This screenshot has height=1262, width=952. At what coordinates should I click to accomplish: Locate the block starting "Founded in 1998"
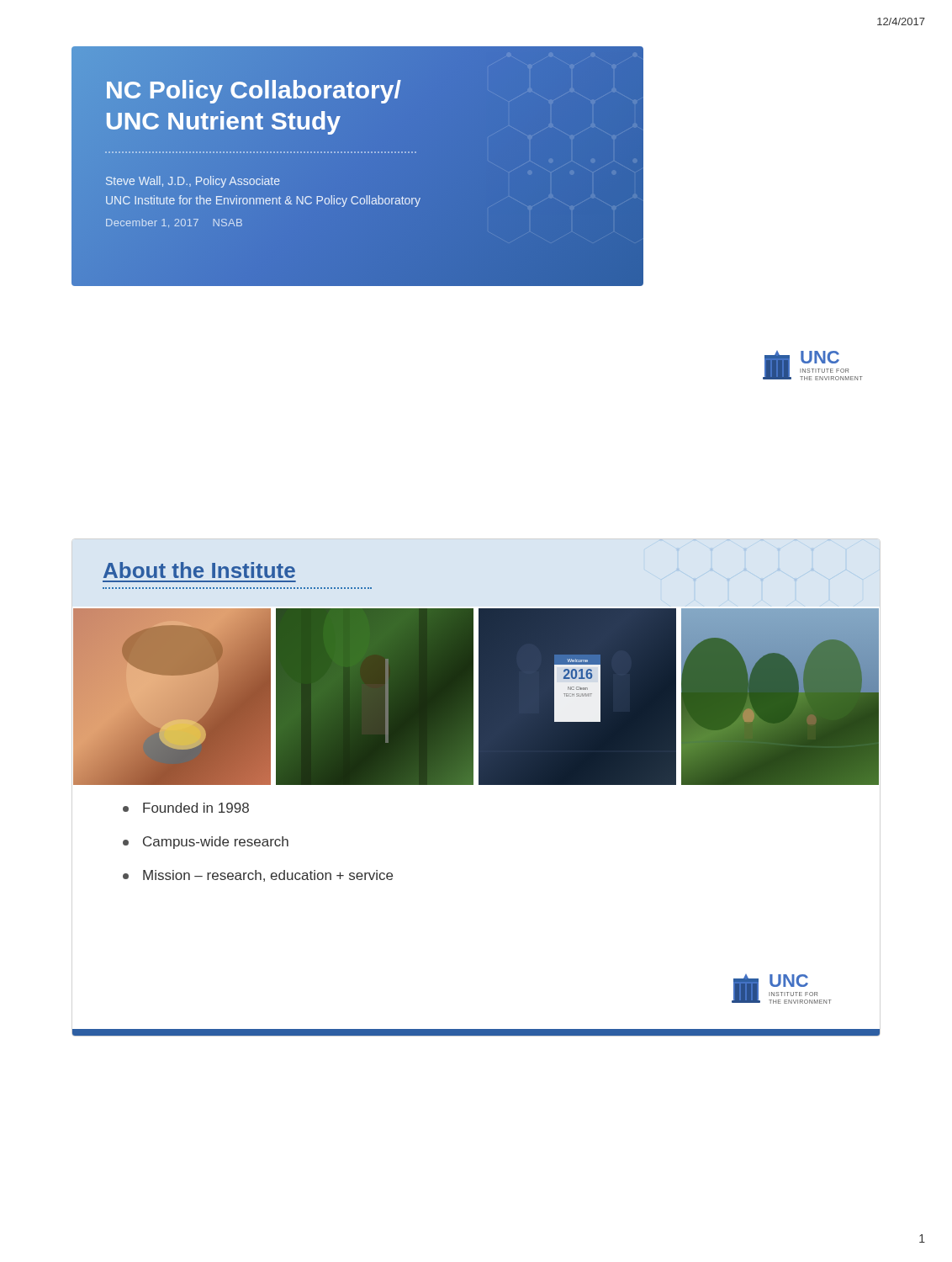[186, 809]
